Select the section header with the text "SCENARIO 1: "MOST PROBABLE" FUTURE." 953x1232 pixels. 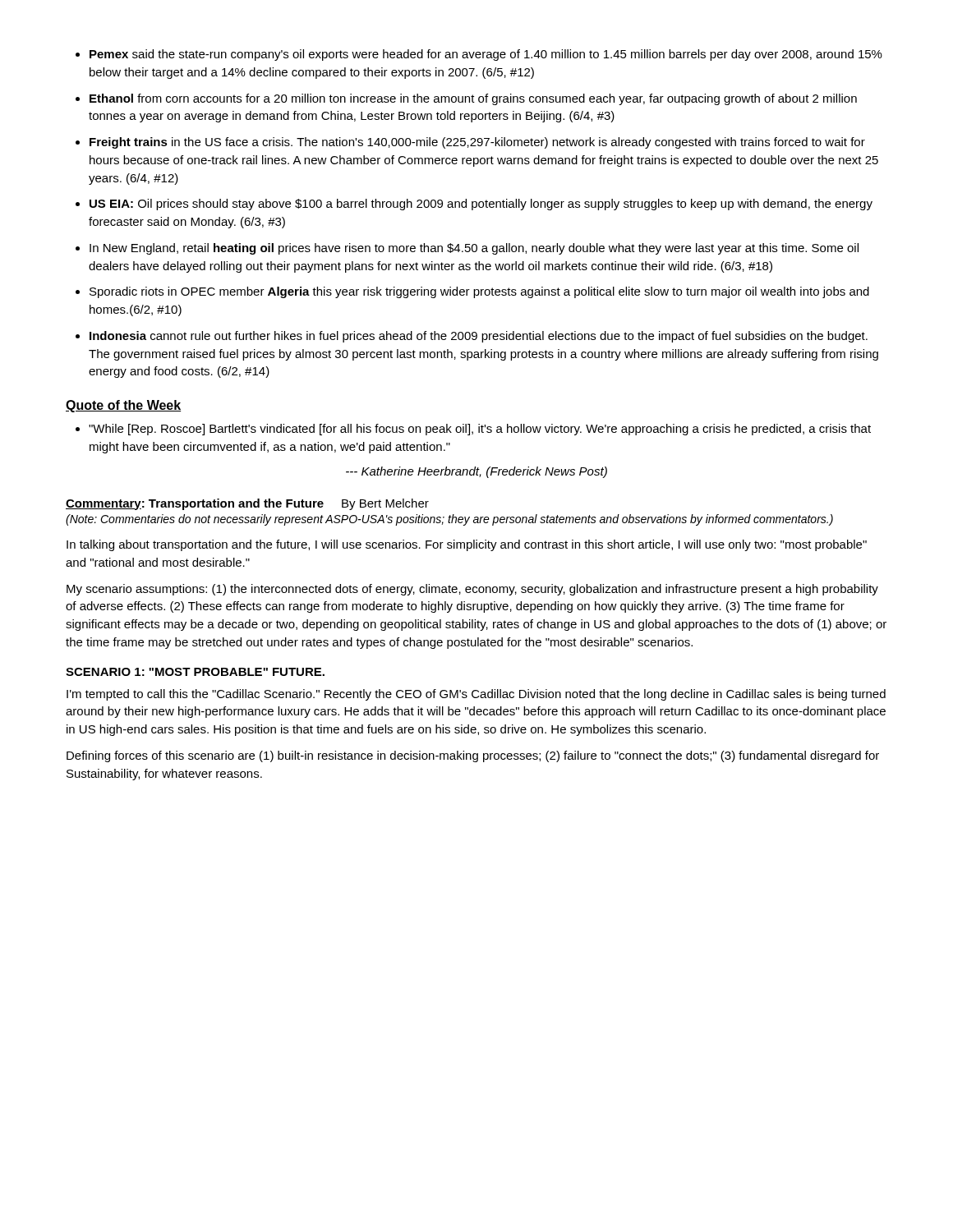pos(196,671)
